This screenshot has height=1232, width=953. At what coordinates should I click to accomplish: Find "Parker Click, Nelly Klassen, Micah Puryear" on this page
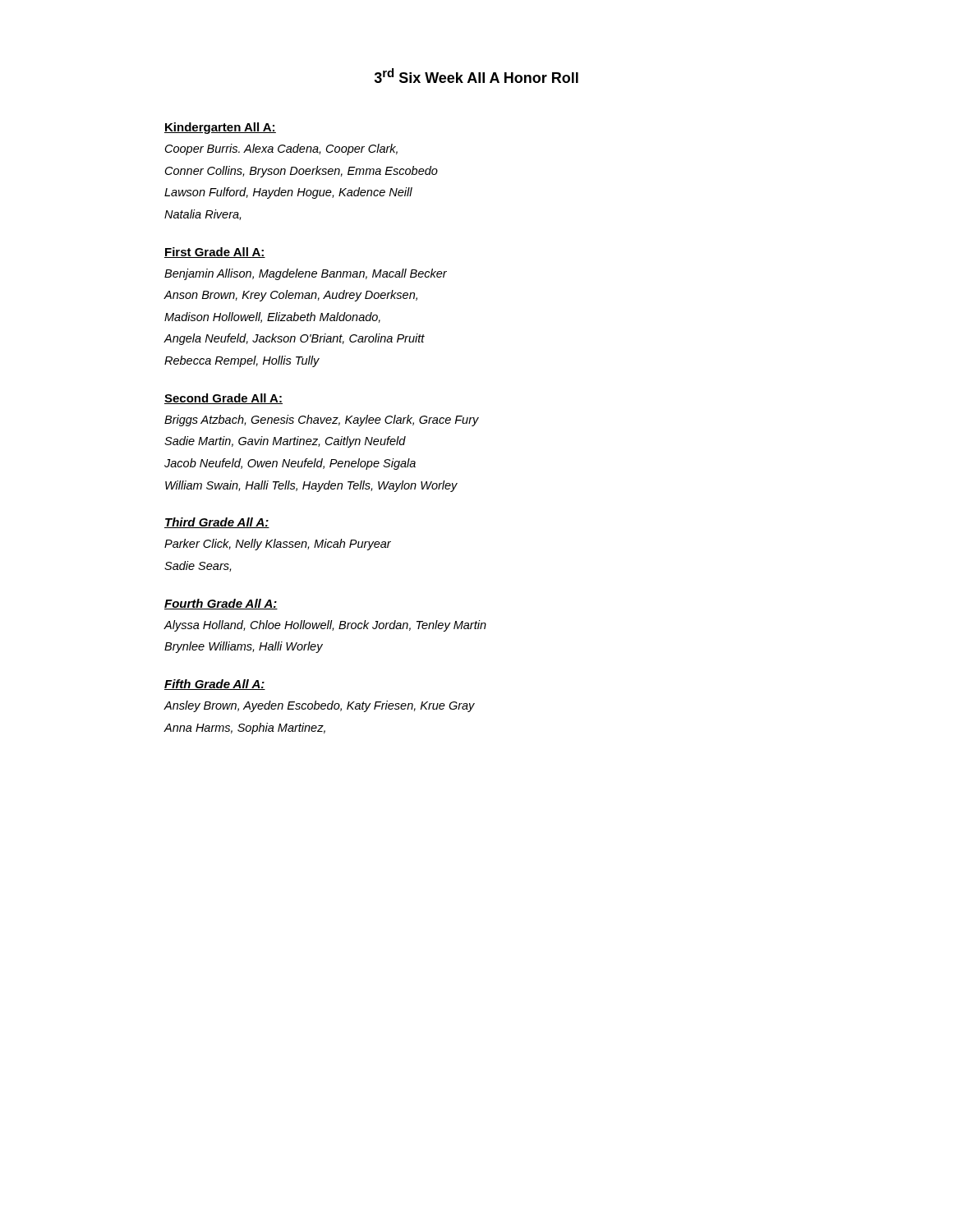coord(278,544)
